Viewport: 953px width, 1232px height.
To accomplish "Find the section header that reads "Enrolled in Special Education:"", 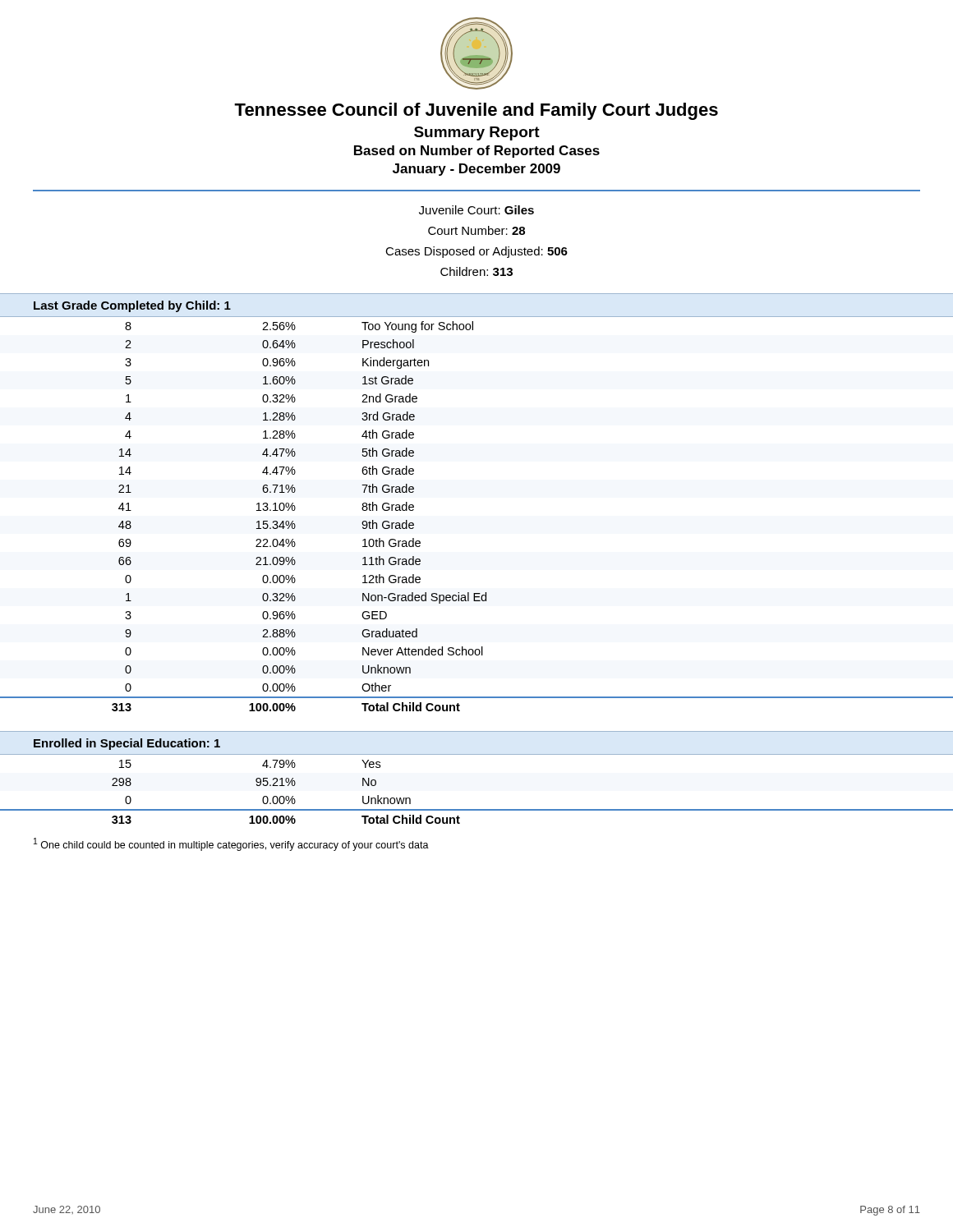I will click(x=127, y=743).
